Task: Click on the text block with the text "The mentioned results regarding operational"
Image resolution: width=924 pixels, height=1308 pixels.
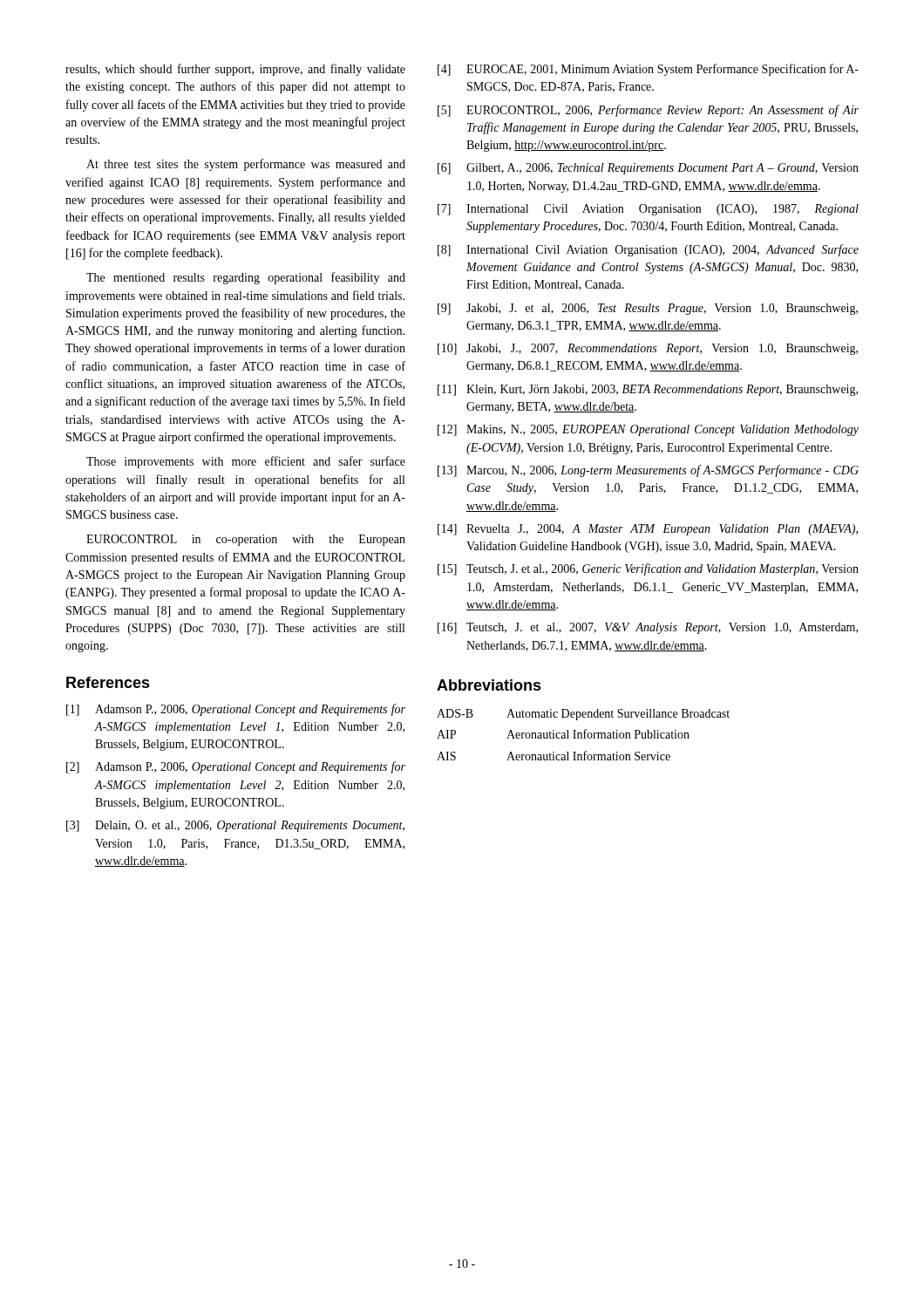Action: click(x=235, y=358)
